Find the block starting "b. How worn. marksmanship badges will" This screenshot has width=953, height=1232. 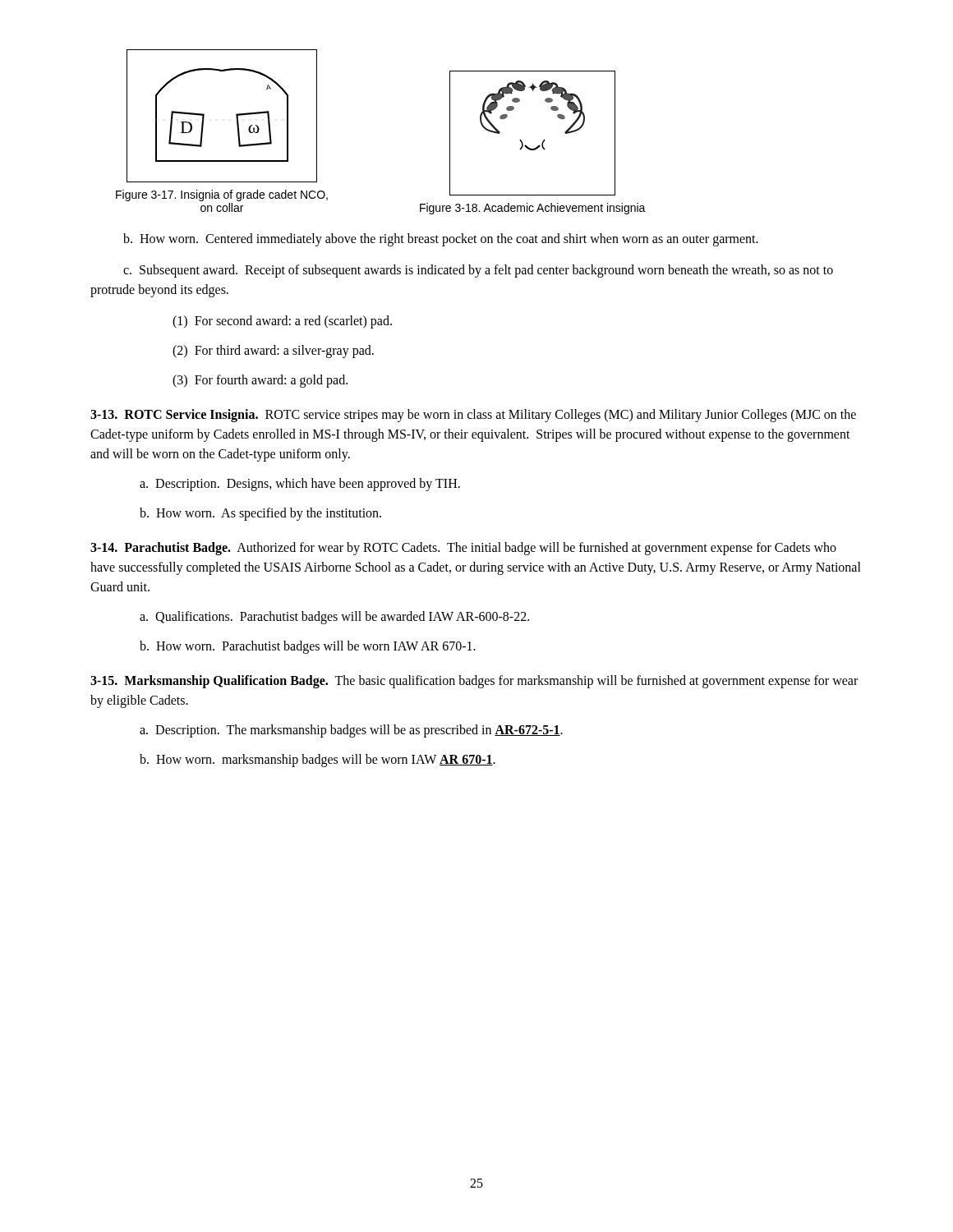318,759
